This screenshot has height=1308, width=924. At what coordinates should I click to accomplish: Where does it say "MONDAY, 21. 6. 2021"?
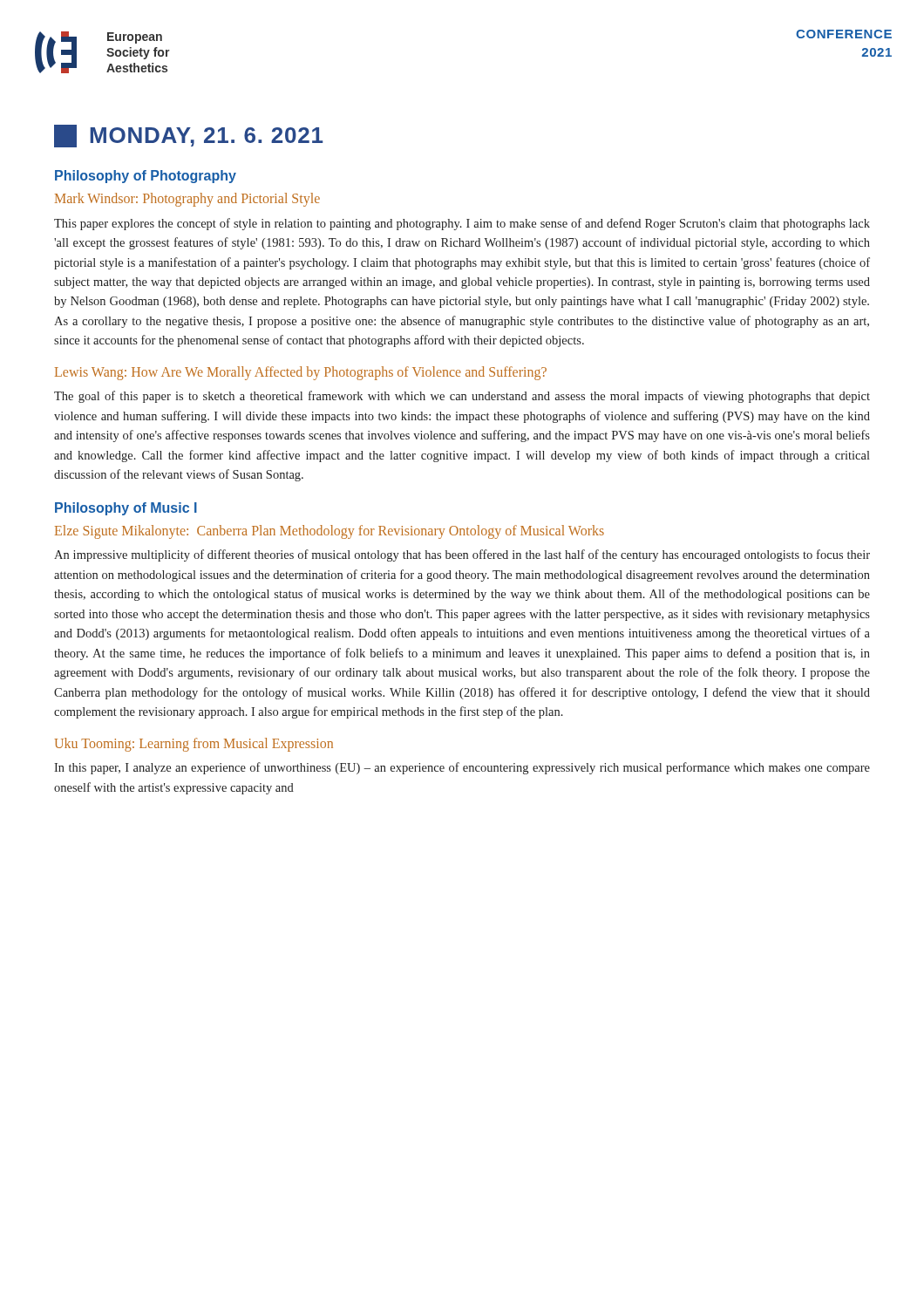tap(189, 136)
